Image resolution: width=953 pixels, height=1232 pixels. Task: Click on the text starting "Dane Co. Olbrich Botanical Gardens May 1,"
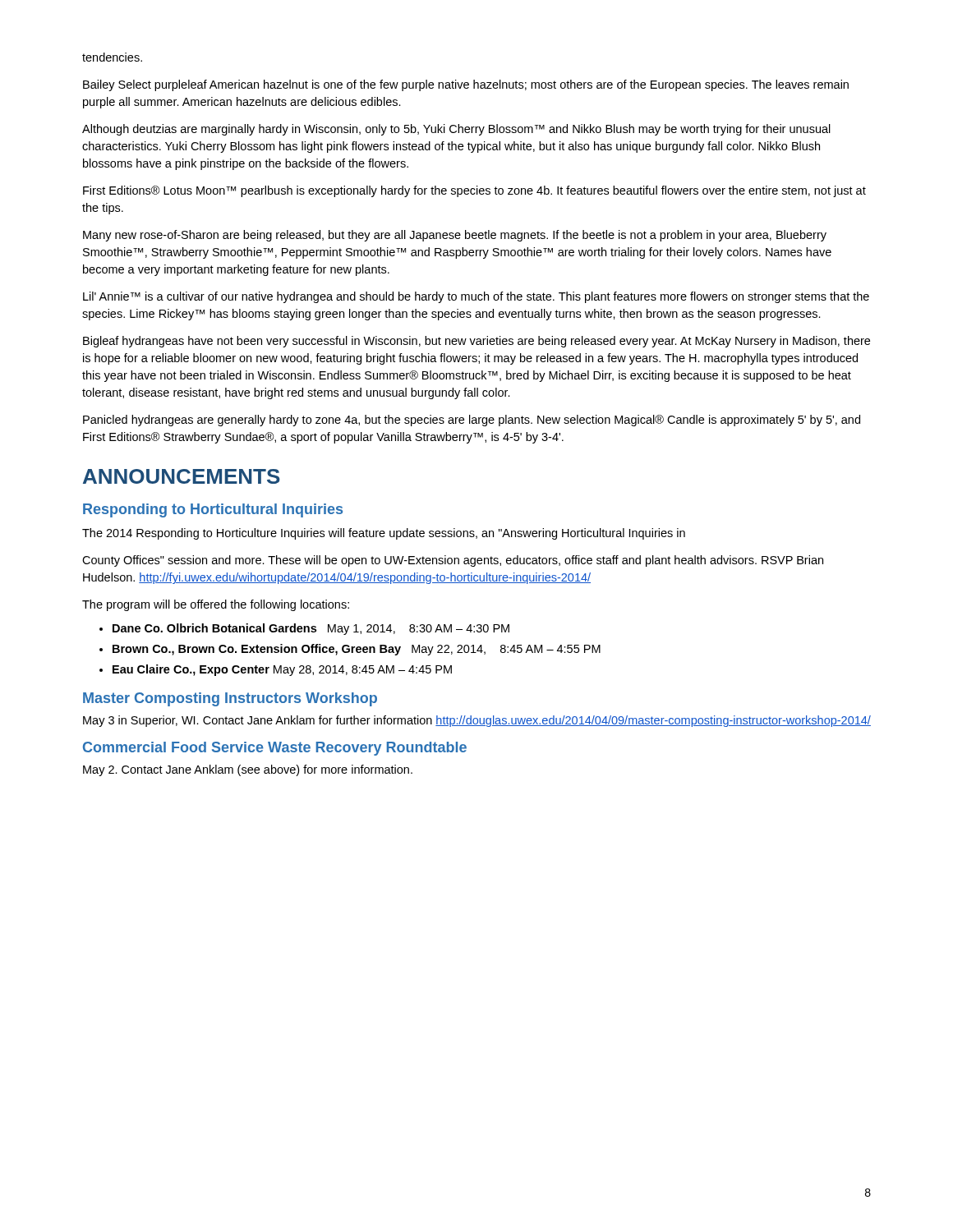[x=311, y=629]
